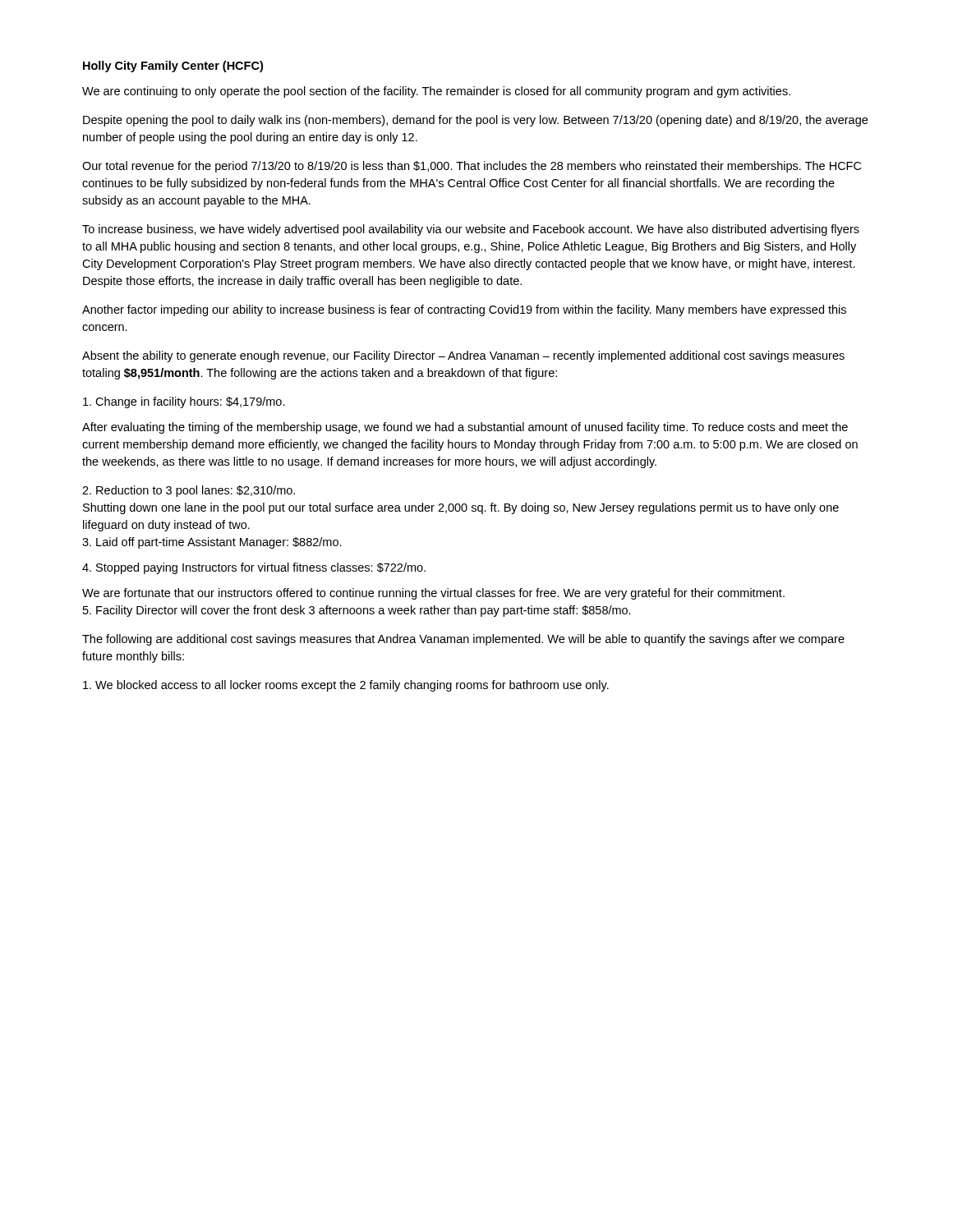
Task: Point to the block beginning "We are fortunate"
Action: pos(434,602)
